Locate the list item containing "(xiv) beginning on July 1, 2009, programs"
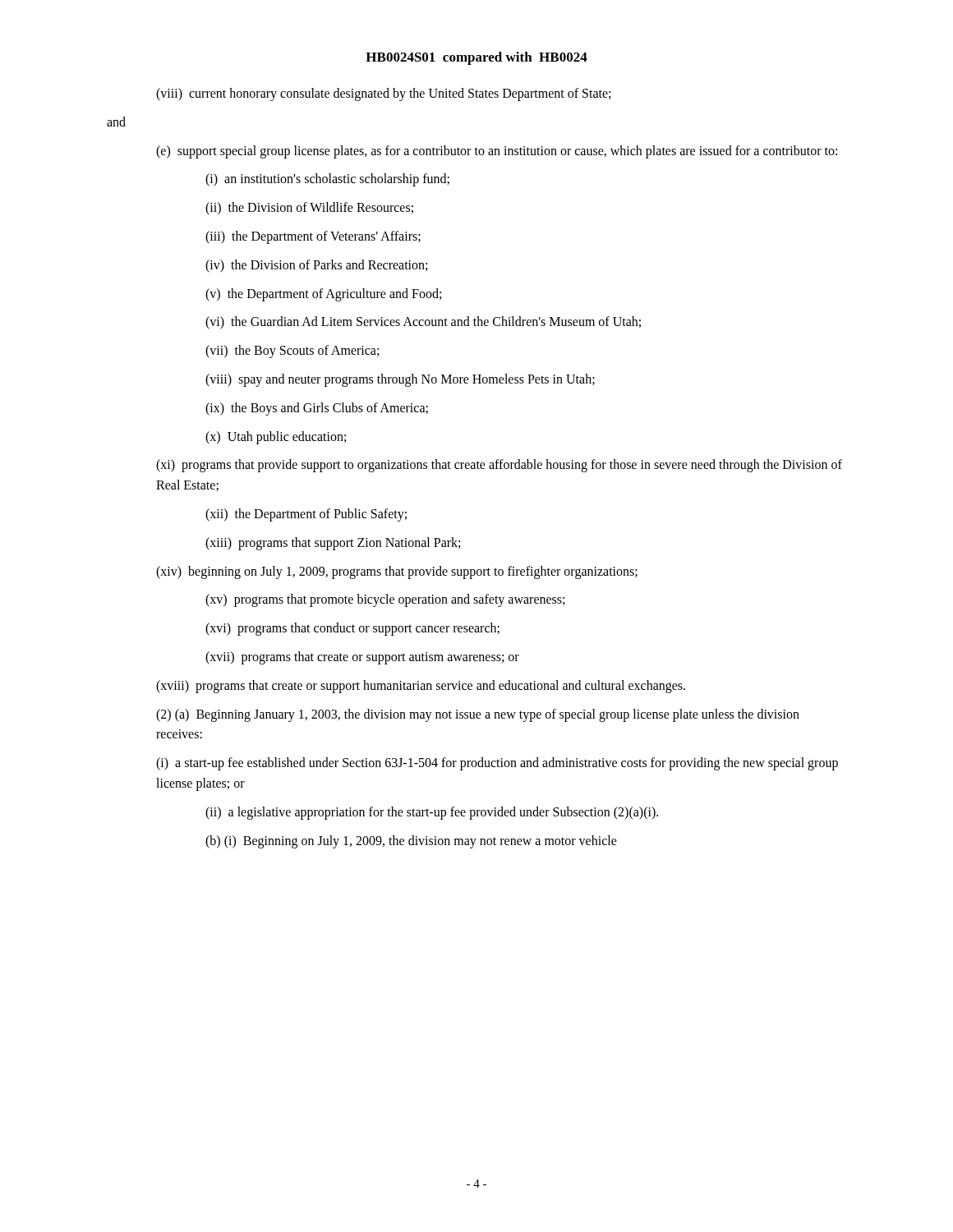Screen dimensions: 1232x953 coord(397,571)
